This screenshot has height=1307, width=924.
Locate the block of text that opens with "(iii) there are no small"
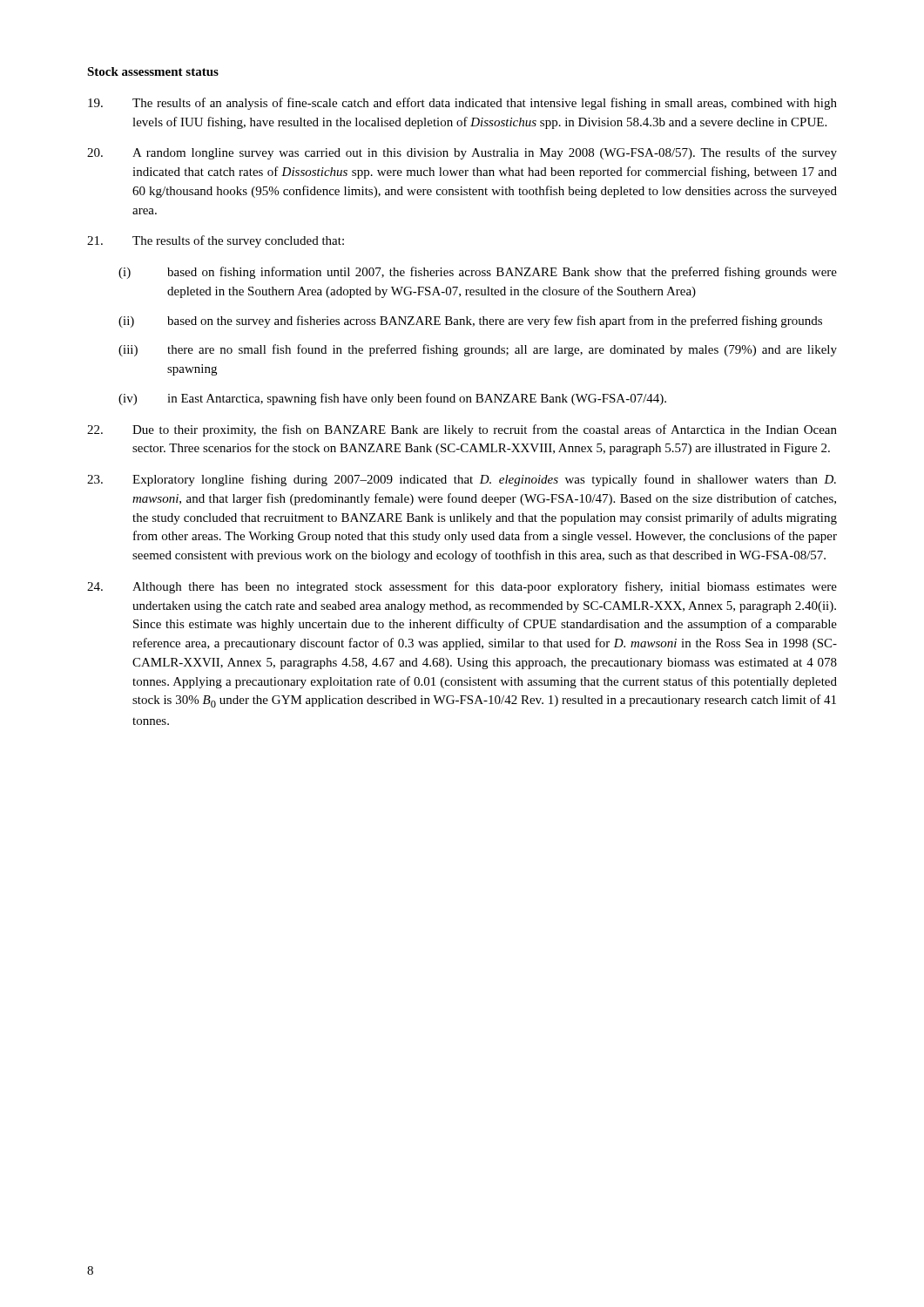[x=462, y=360]
